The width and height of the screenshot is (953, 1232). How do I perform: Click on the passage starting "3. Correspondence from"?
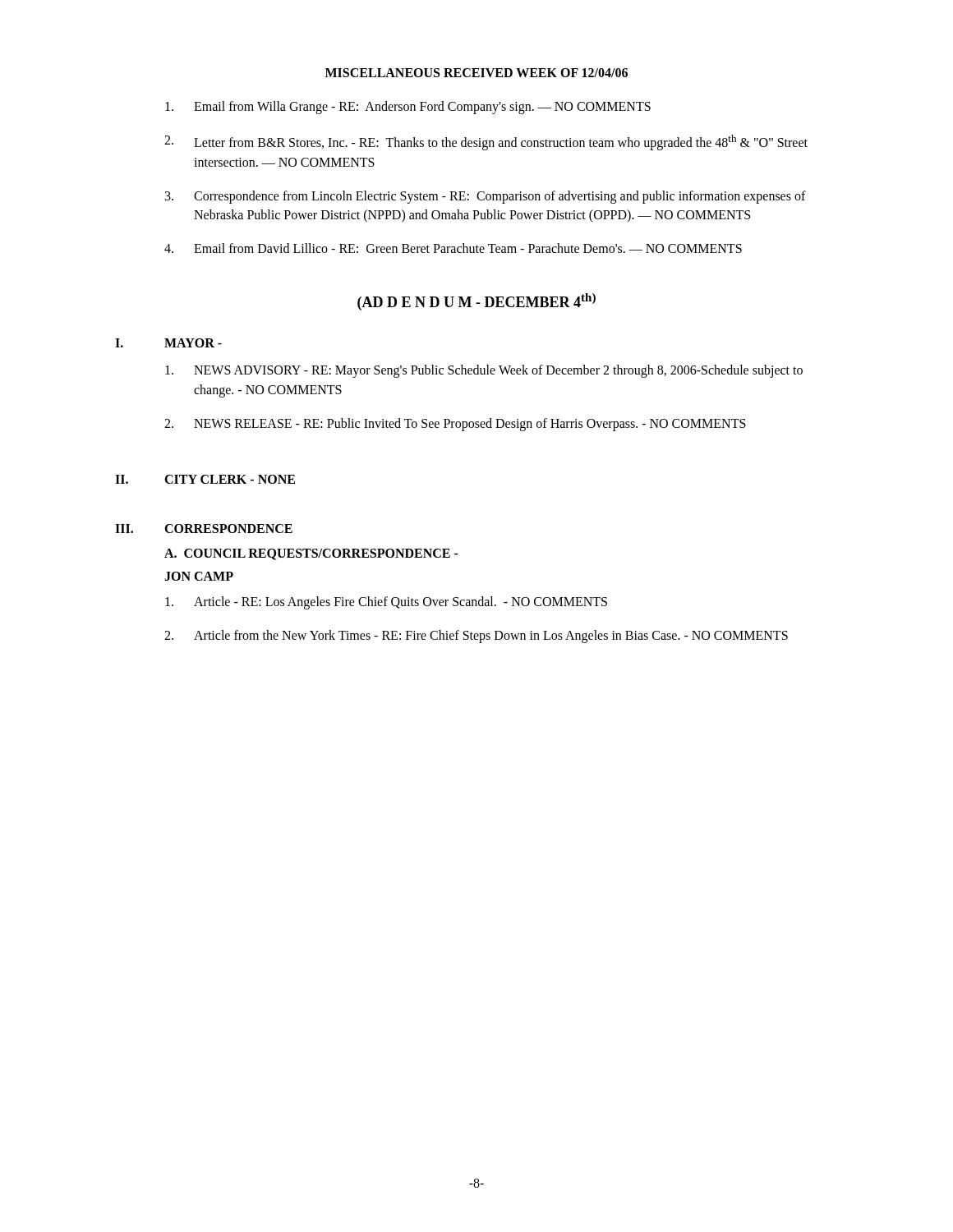click(501, 205)
